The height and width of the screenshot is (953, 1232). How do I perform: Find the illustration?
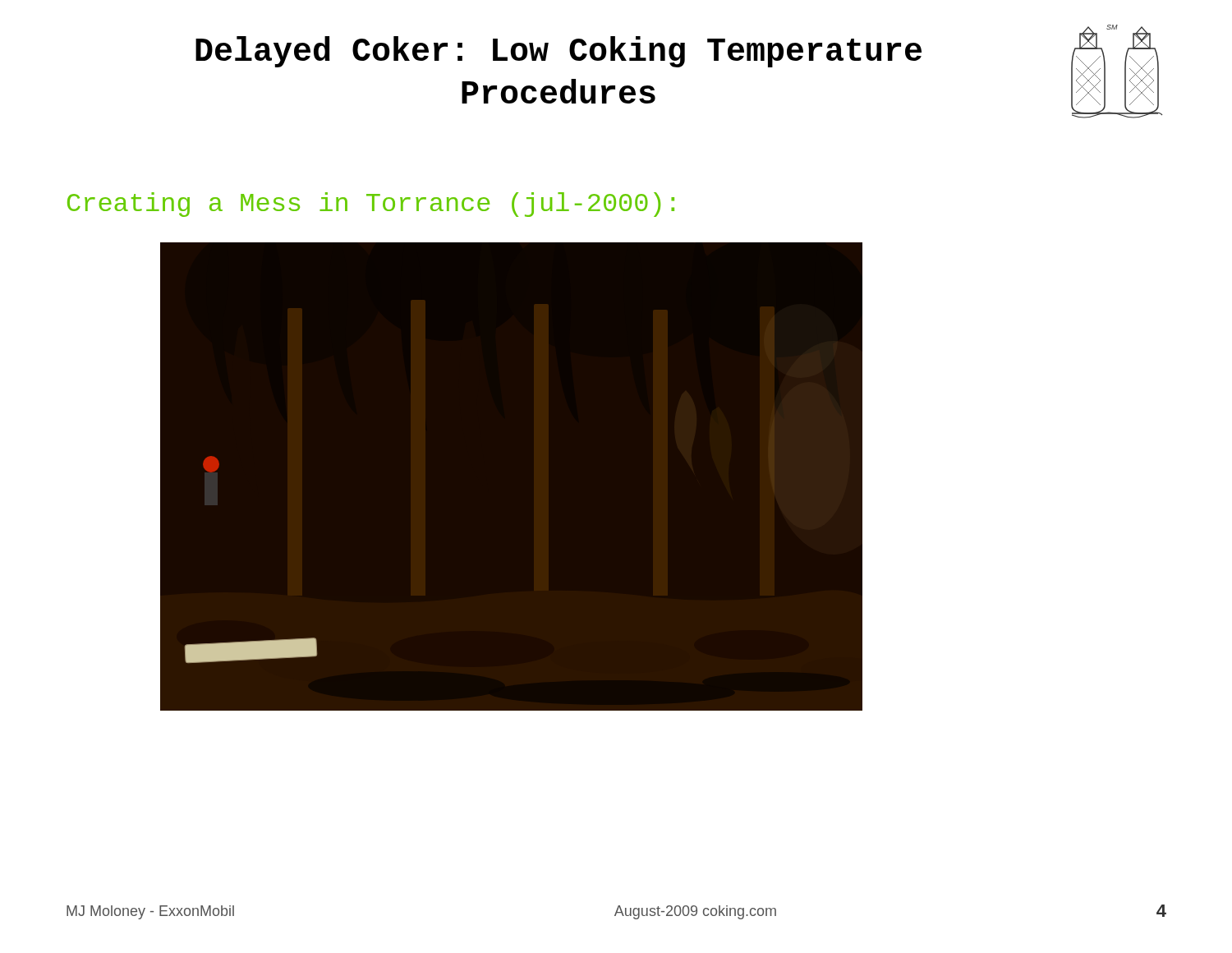point(1113,80)
